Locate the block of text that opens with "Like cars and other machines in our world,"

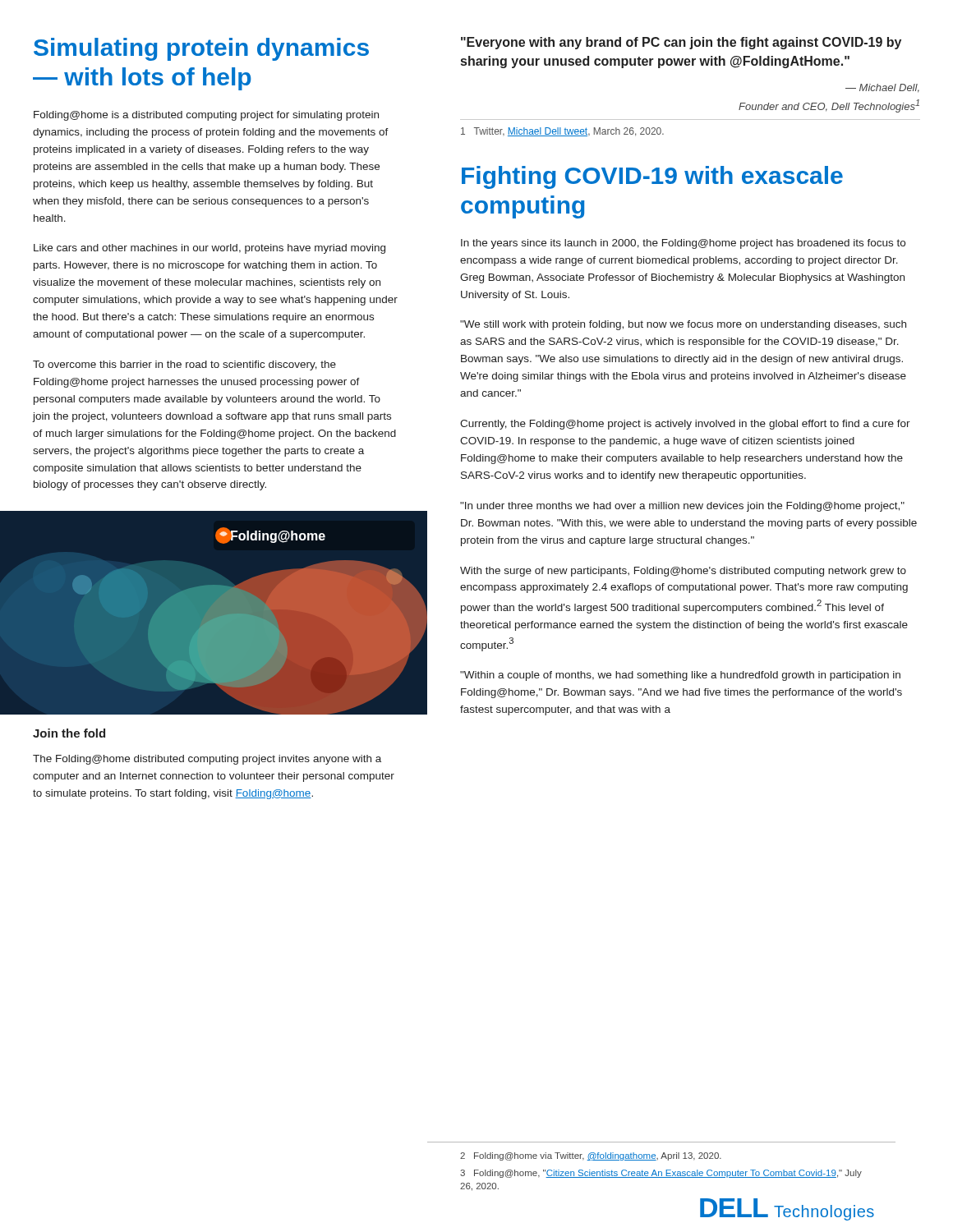(x=215, y=291)
